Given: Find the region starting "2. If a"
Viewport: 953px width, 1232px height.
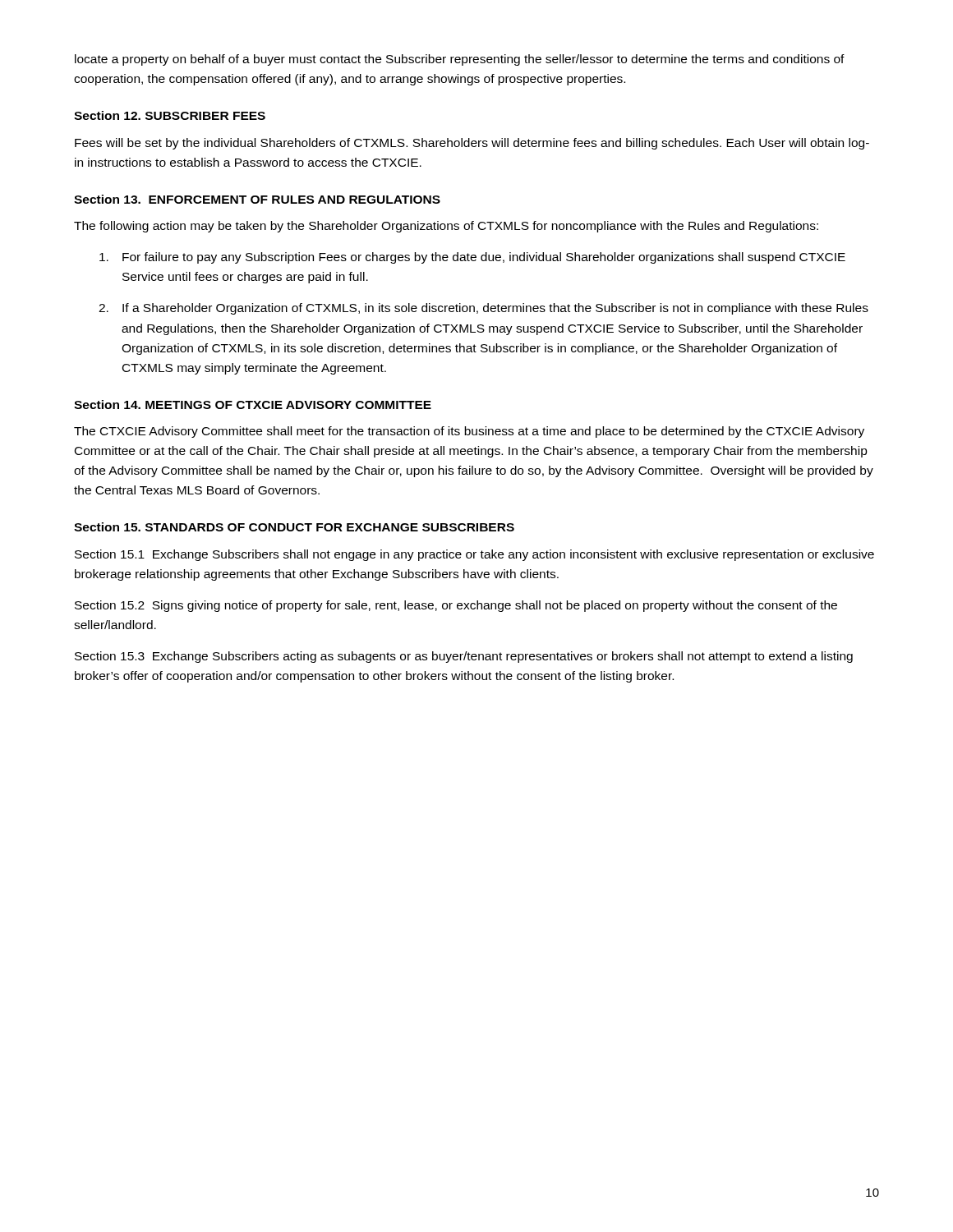Looking at the screenshot, I should [489, 338].
